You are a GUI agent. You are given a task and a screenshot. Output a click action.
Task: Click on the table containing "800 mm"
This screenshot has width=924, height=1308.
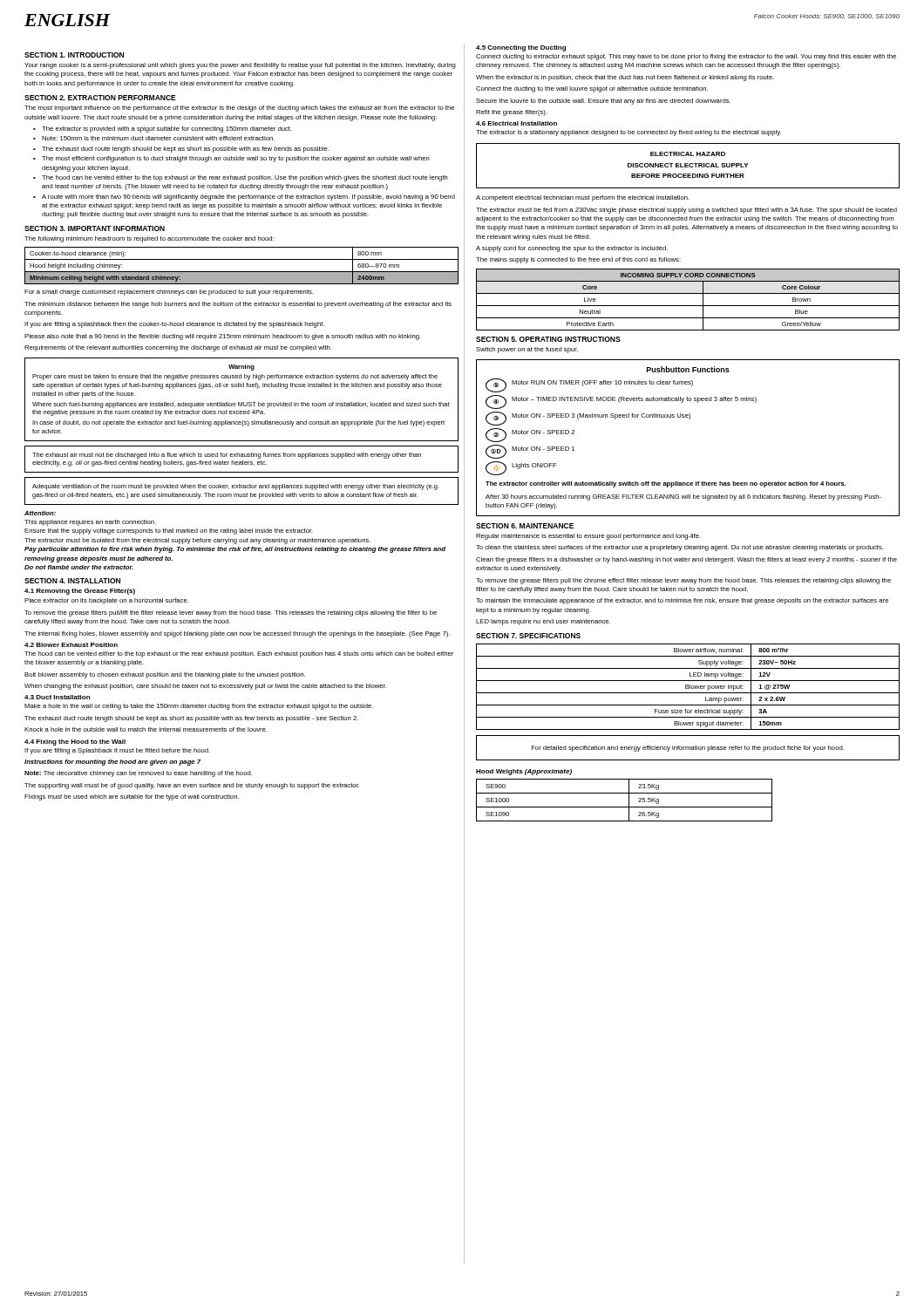coord(241,266)
